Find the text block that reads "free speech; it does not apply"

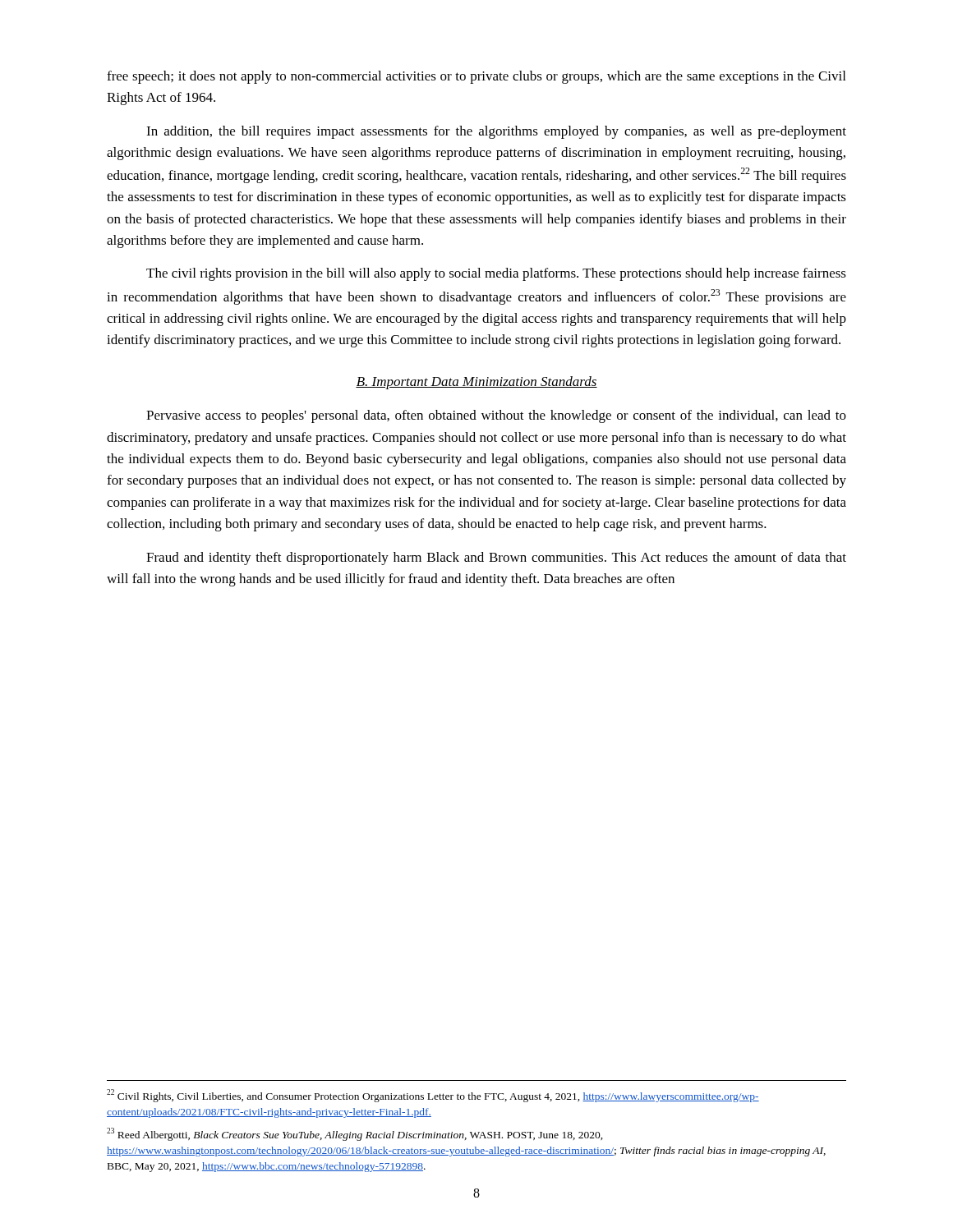click(476, 87)
